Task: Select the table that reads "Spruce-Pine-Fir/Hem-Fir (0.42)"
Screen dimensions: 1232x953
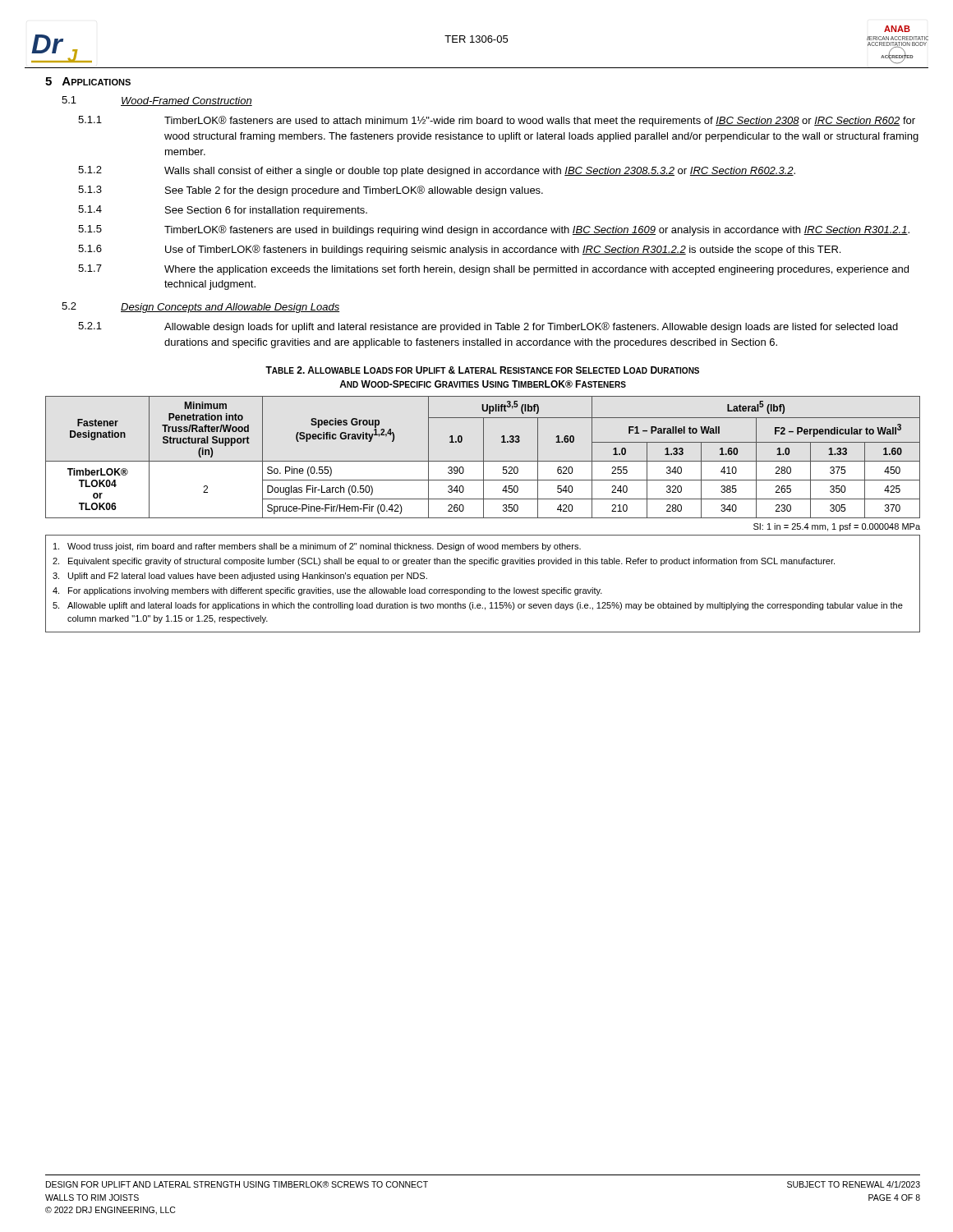Action: (483, 457)
